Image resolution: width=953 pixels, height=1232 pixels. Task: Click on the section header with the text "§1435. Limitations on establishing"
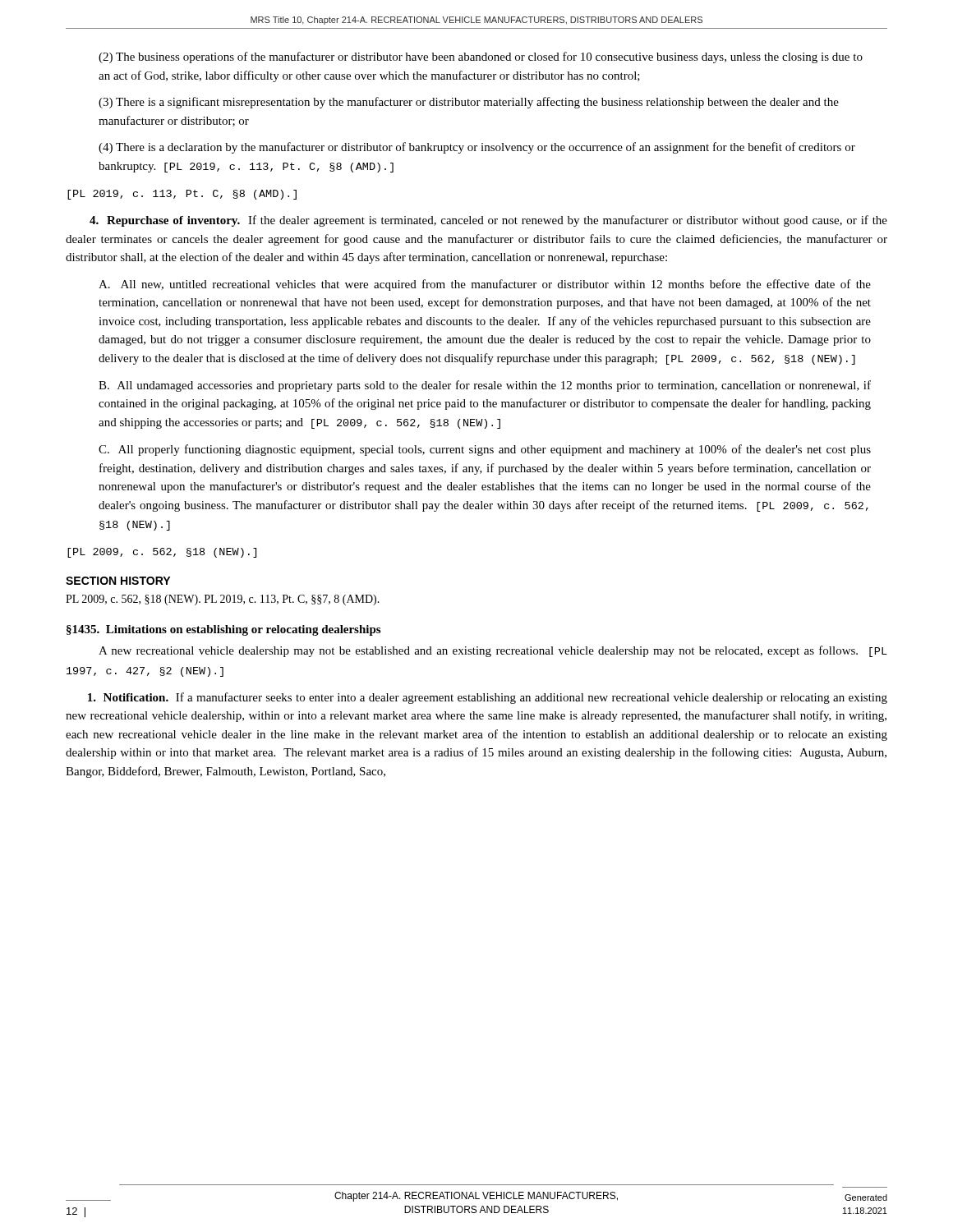click(223, 629)
